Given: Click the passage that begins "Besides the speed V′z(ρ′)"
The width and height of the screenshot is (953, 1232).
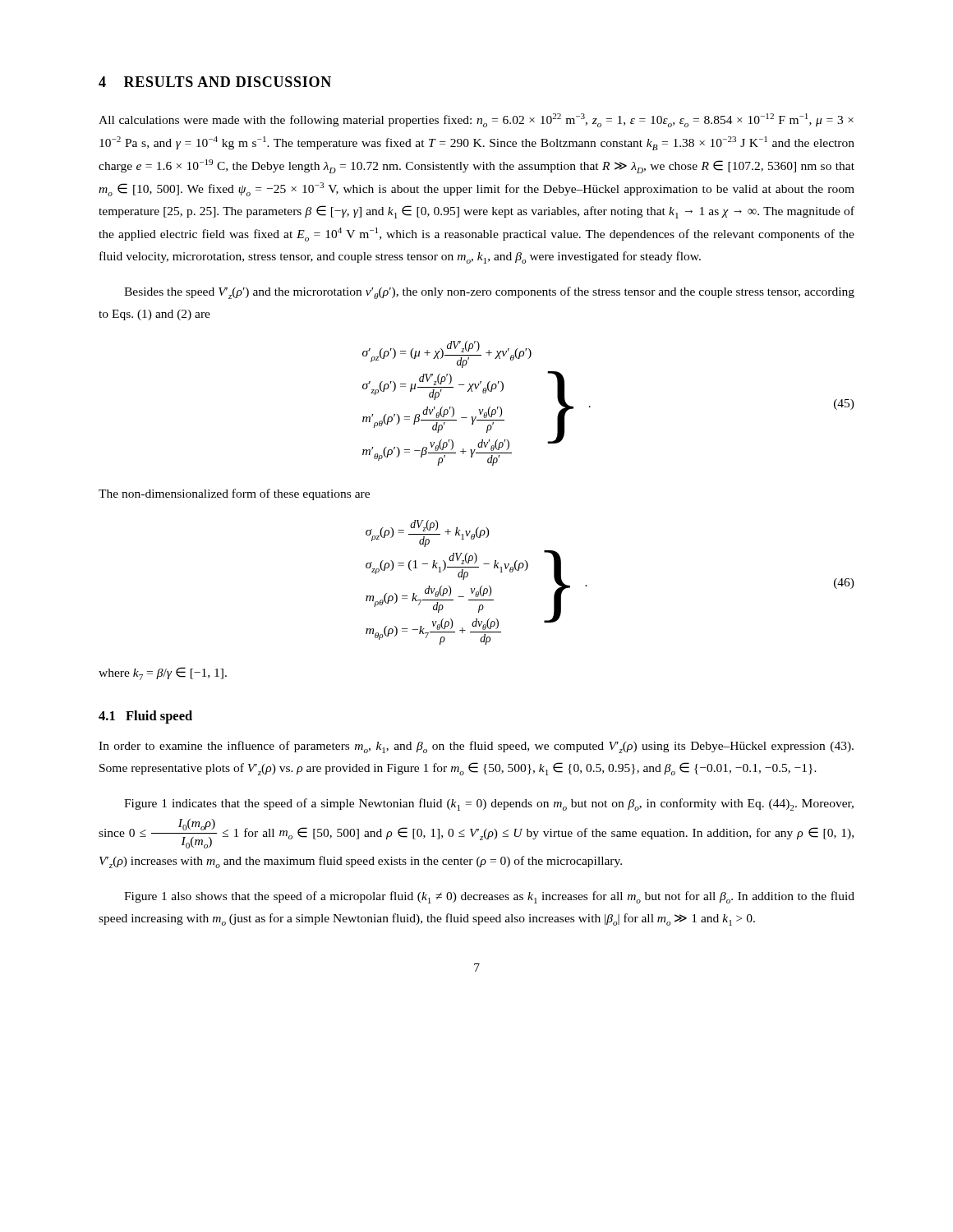Looking at the screenshot, I should [x=476, y=303].
